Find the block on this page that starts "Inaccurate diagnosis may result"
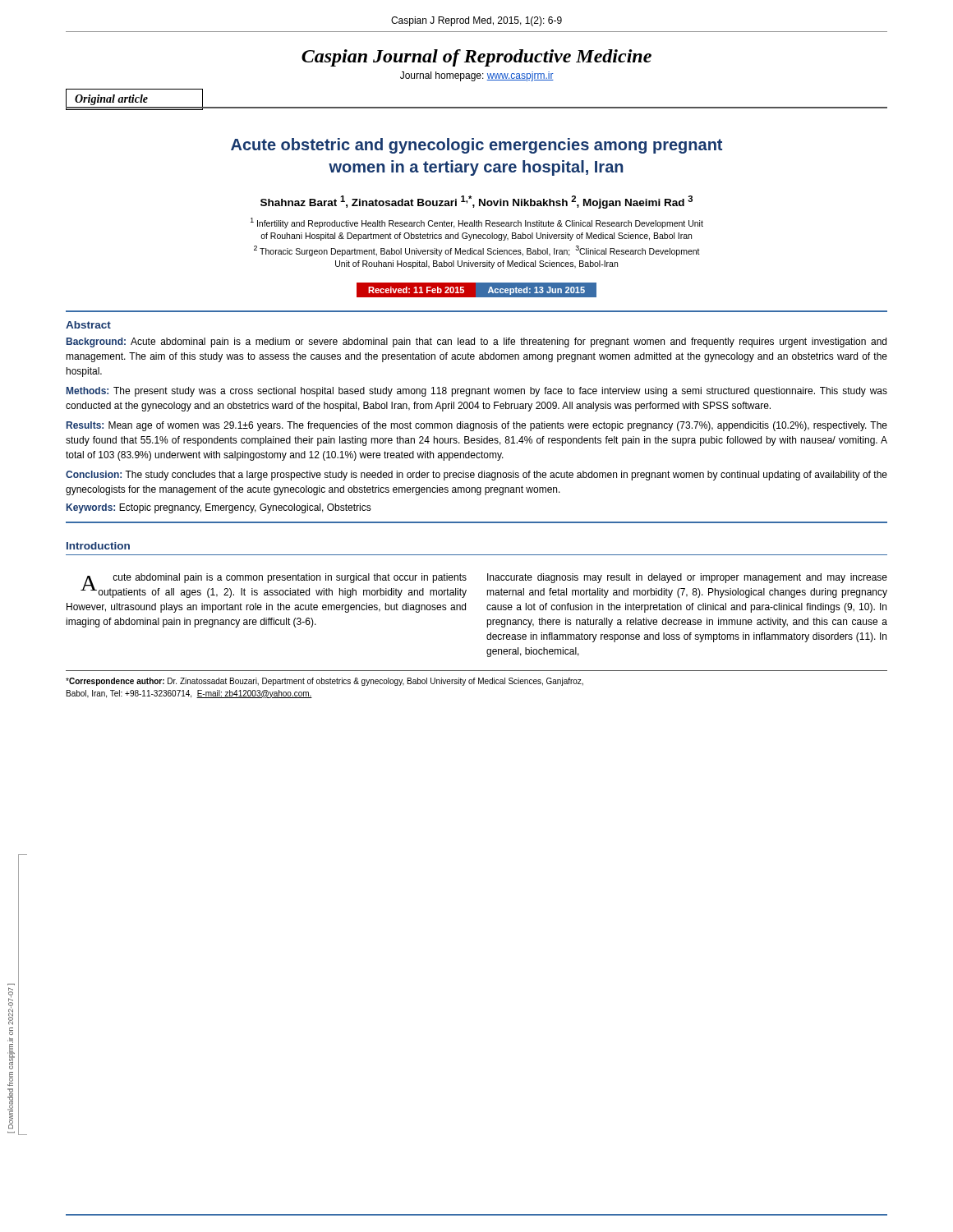Viewport: 953px width, 1232px height. point(687,614)
